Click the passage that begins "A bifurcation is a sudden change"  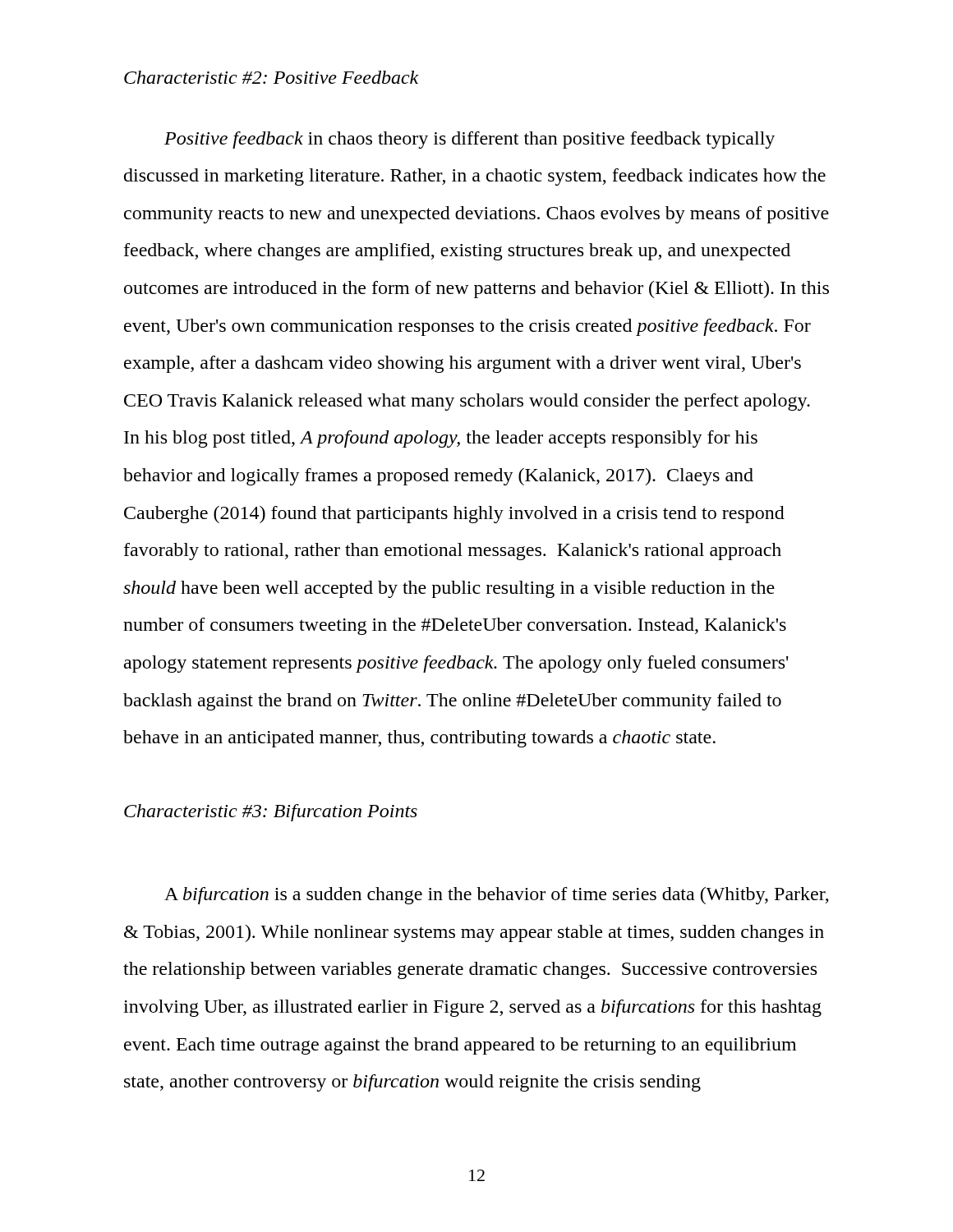497,896
